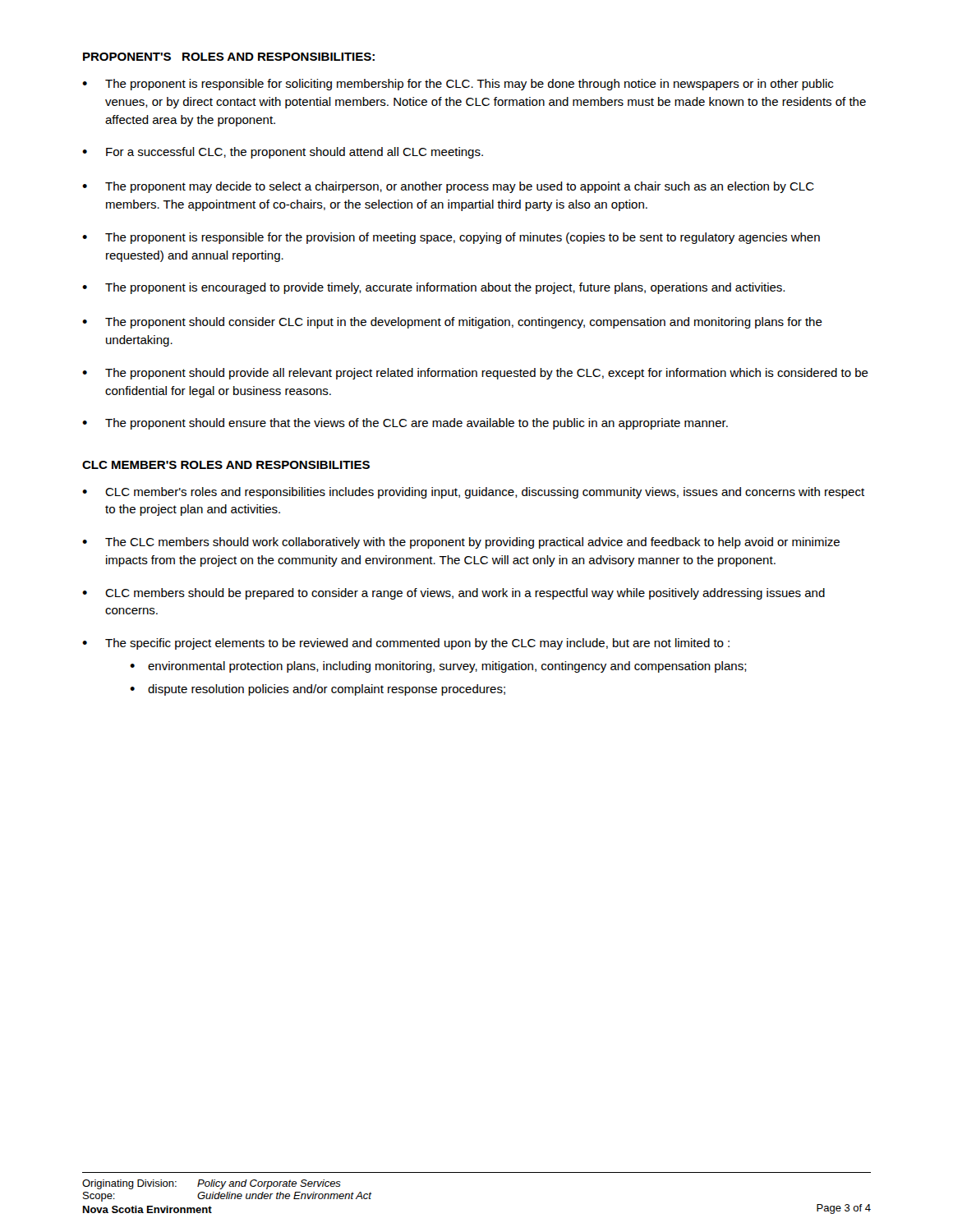
Task: Find the passage starting "• CLC member's roles and"
Action: tap(476, 500)
